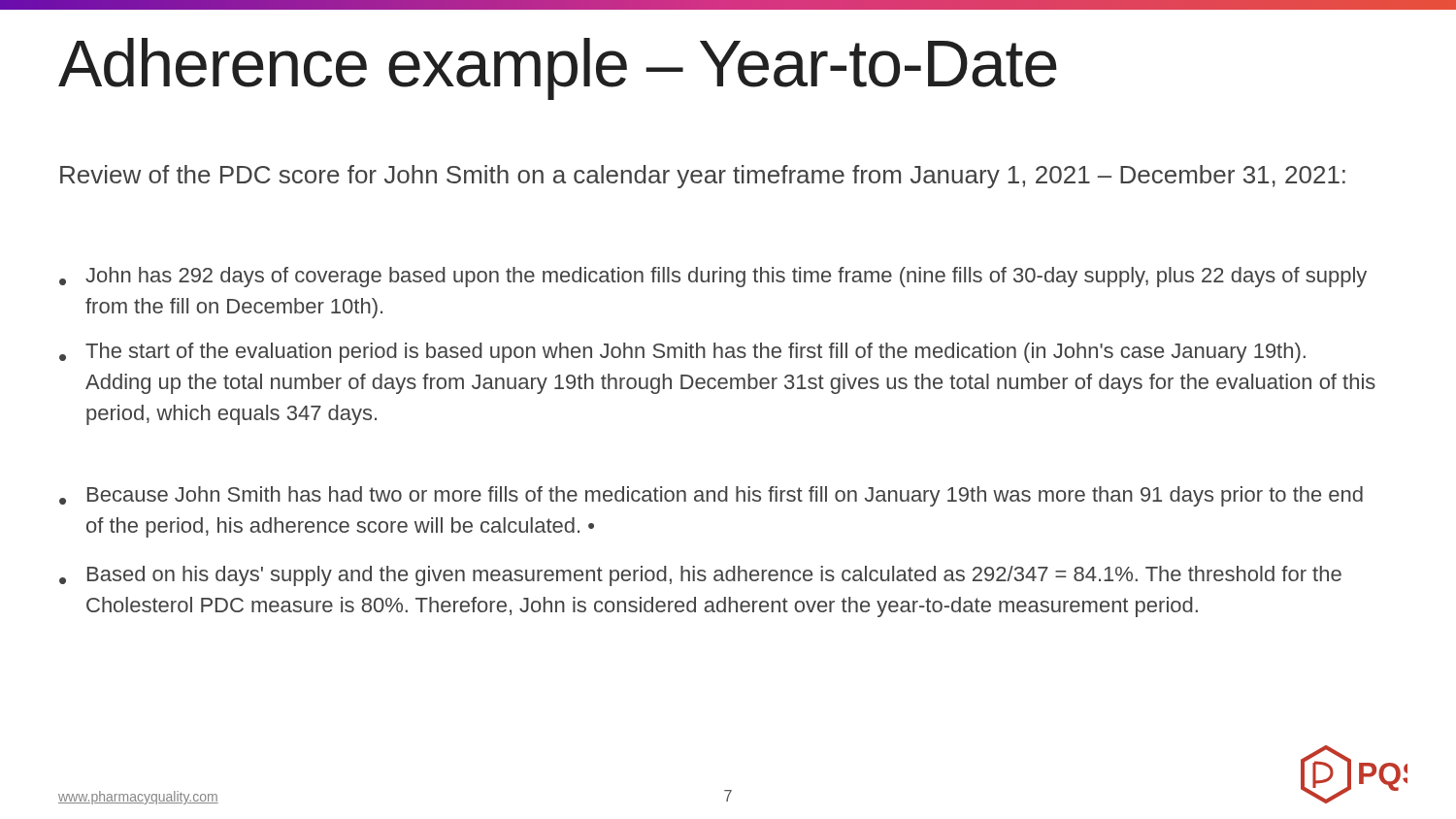Screen dimensions: 819x1456
Task: Point to the block beginning "• The start of the evaluation period"
Action: 718,382
